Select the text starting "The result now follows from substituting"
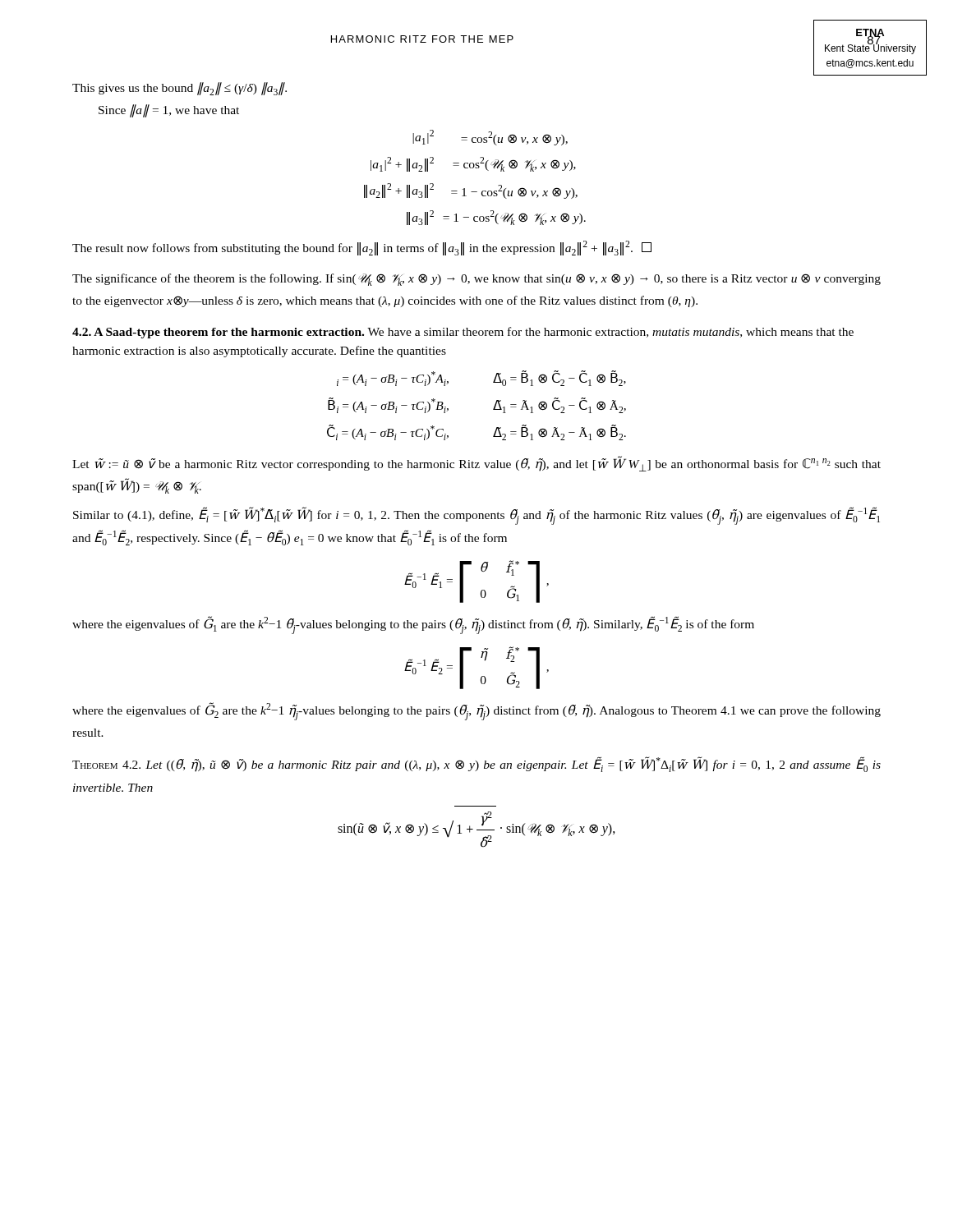This screenshot has width=953, height=1232. pyautogui.click(x=362, y=248)
